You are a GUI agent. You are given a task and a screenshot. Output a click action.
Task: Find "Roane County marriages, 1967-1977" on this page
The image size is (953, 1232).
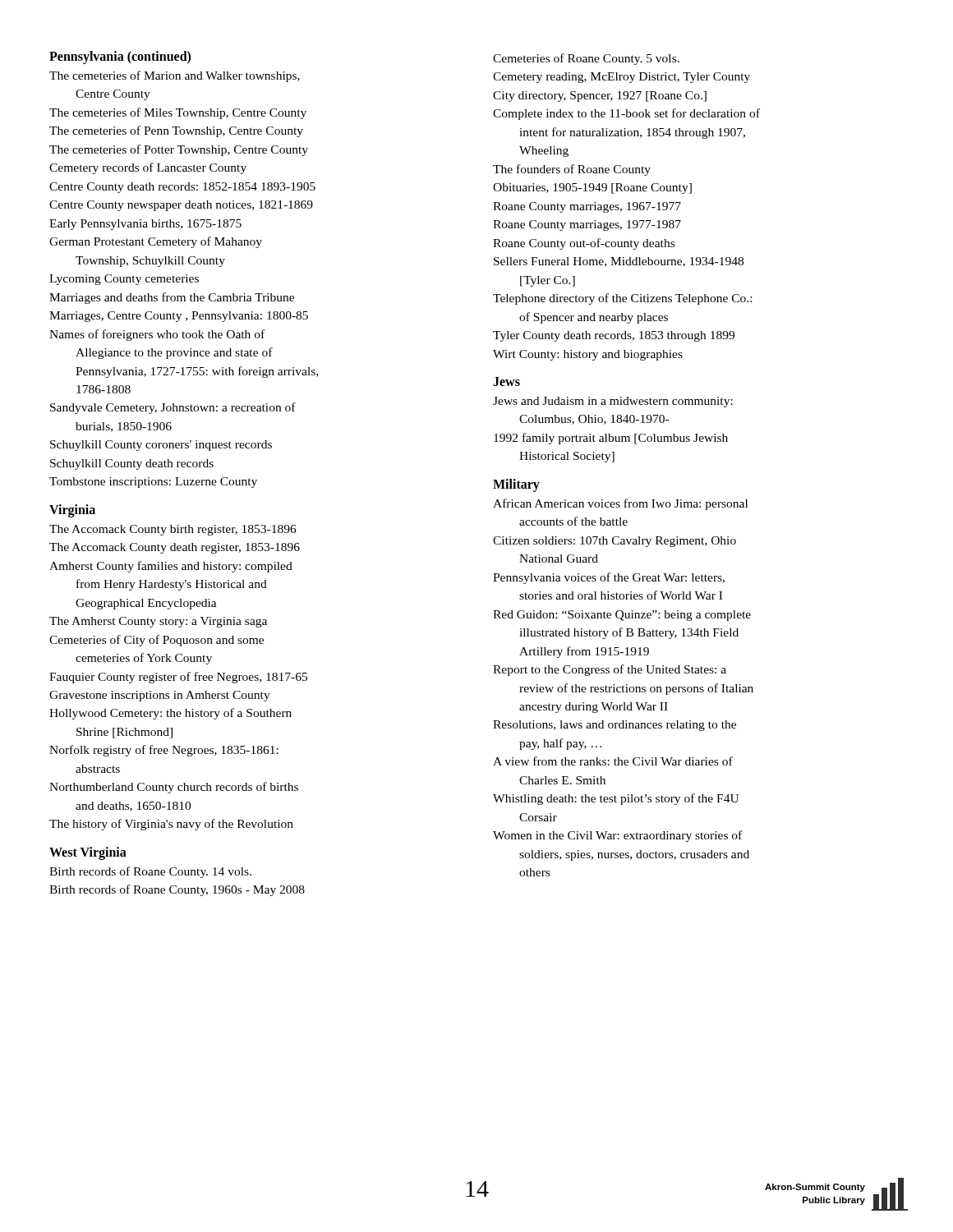coord(587,206)
